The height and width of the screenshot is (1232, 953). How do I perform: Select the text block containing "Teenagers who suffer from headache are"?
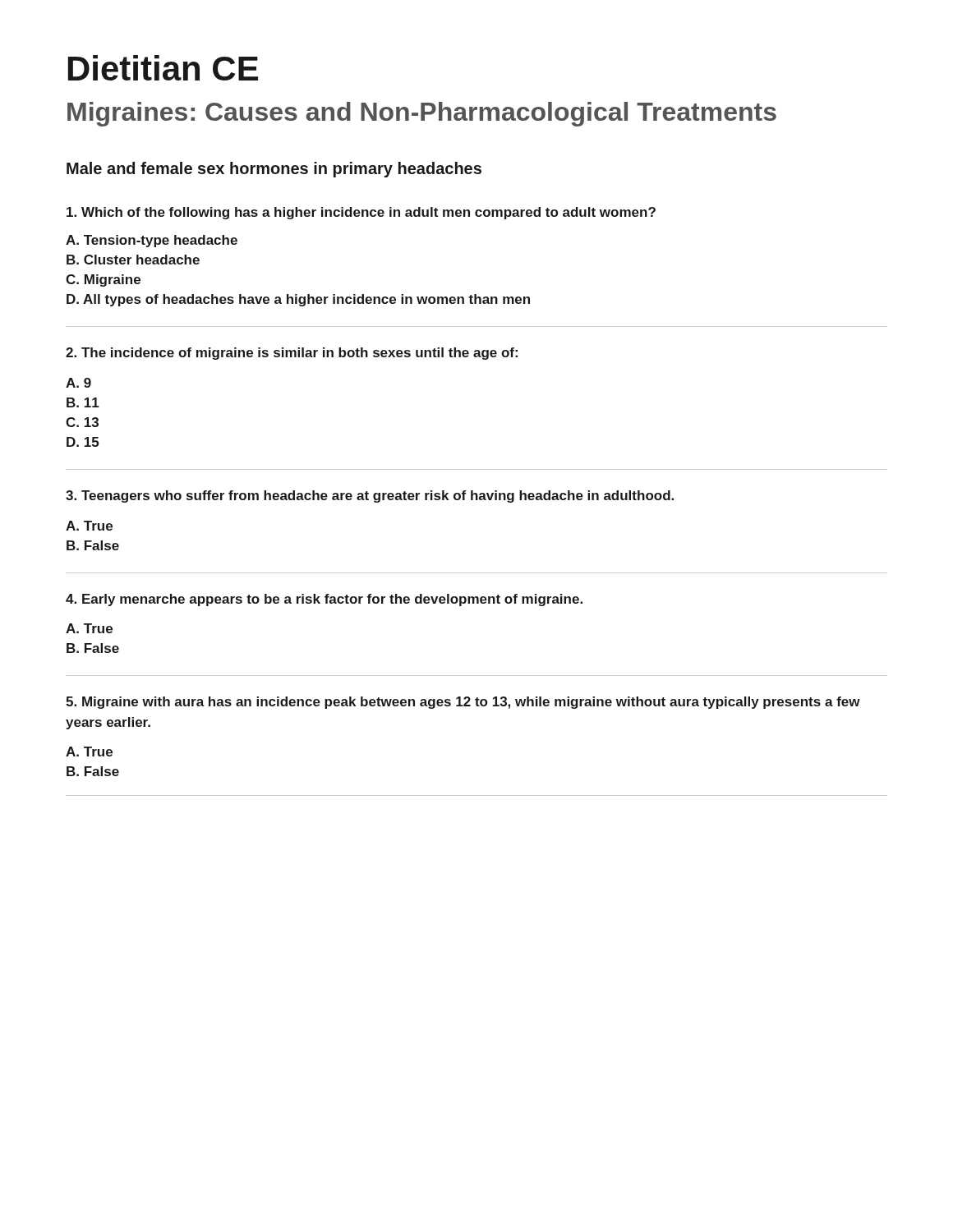coord(370,496)
